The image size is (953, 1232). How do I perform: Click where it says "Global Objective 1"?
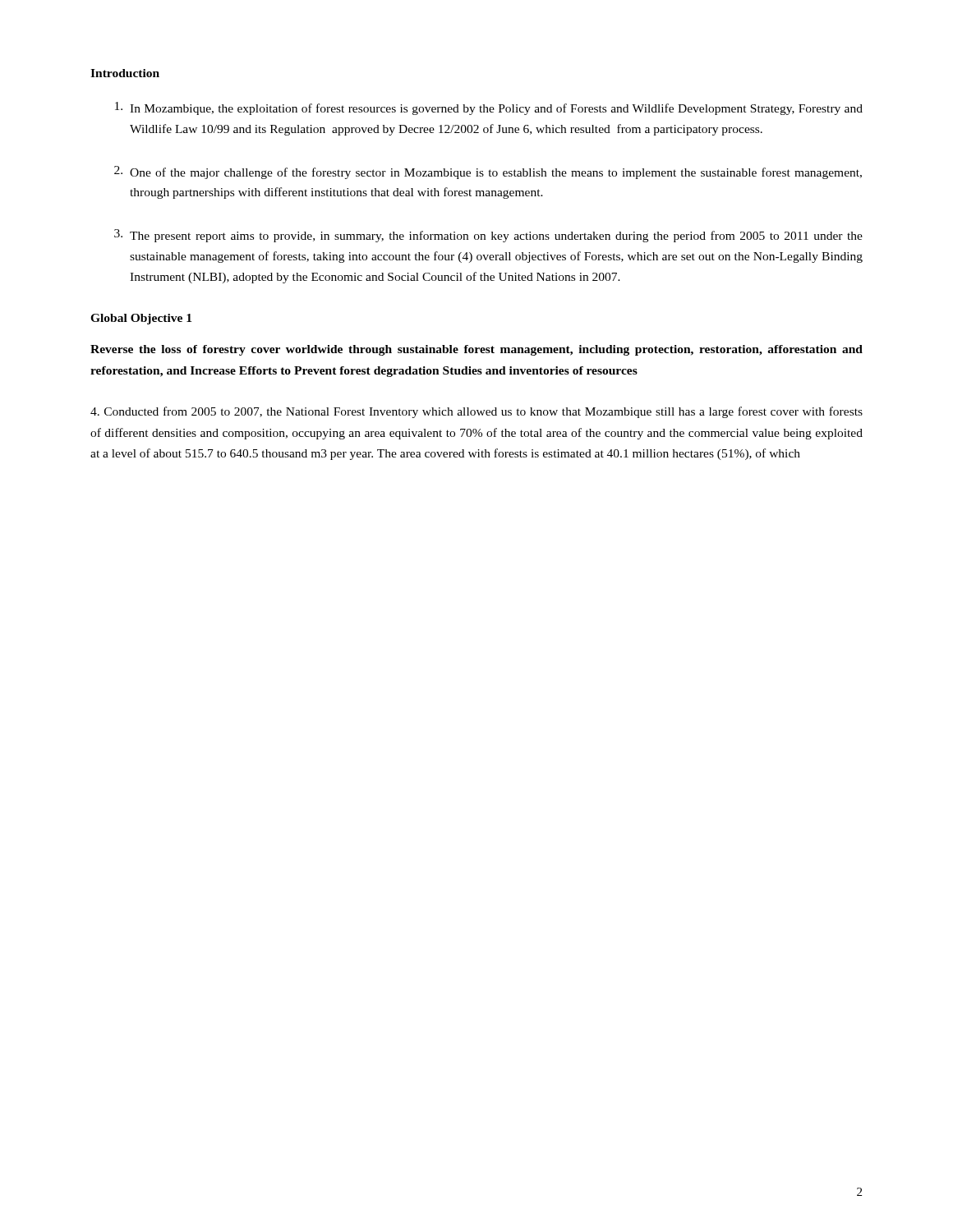tap(141, 317)
